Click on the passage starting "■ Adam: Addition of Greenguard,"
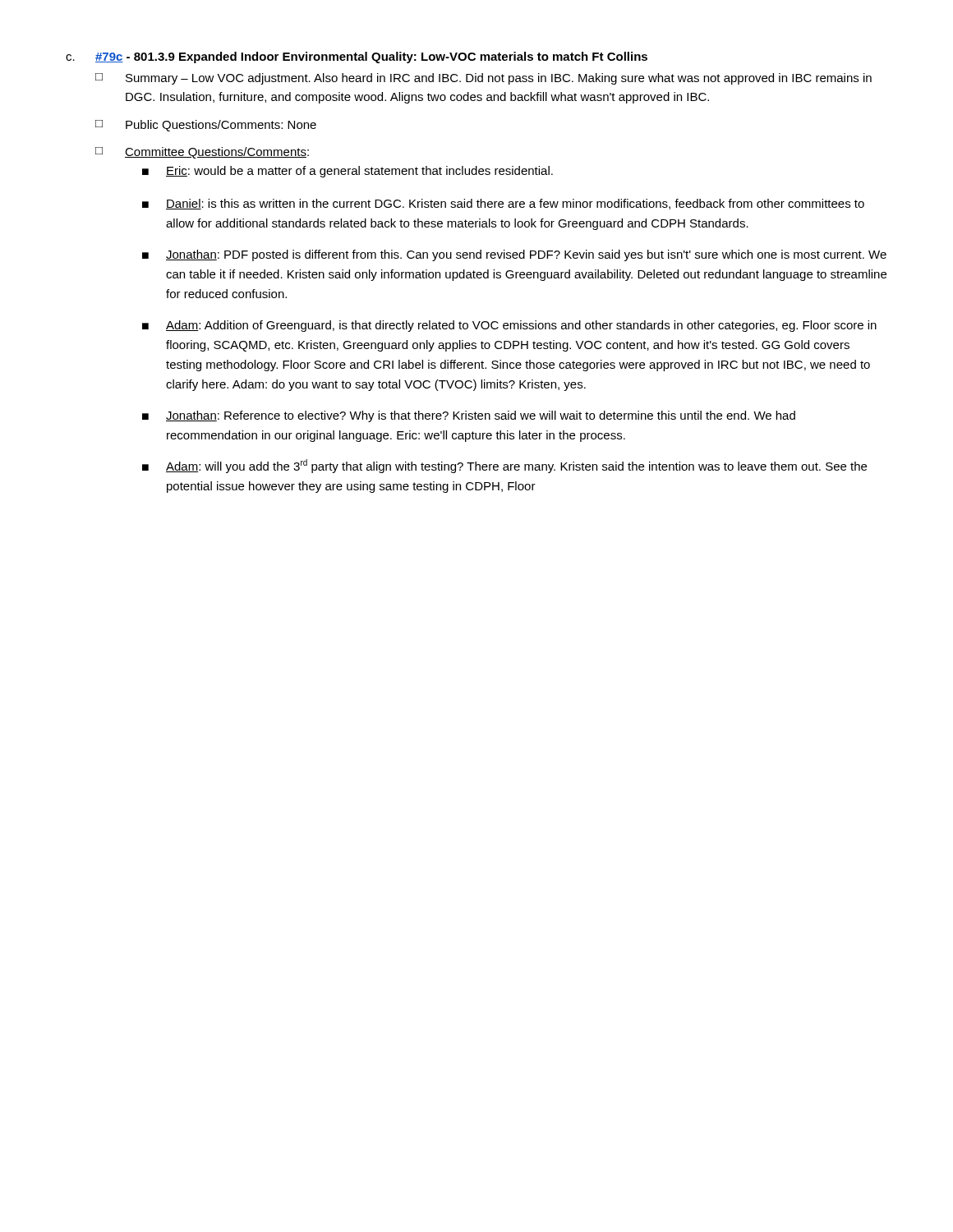This screenshot has height=1232, width=953. click(x=514, y=355)
